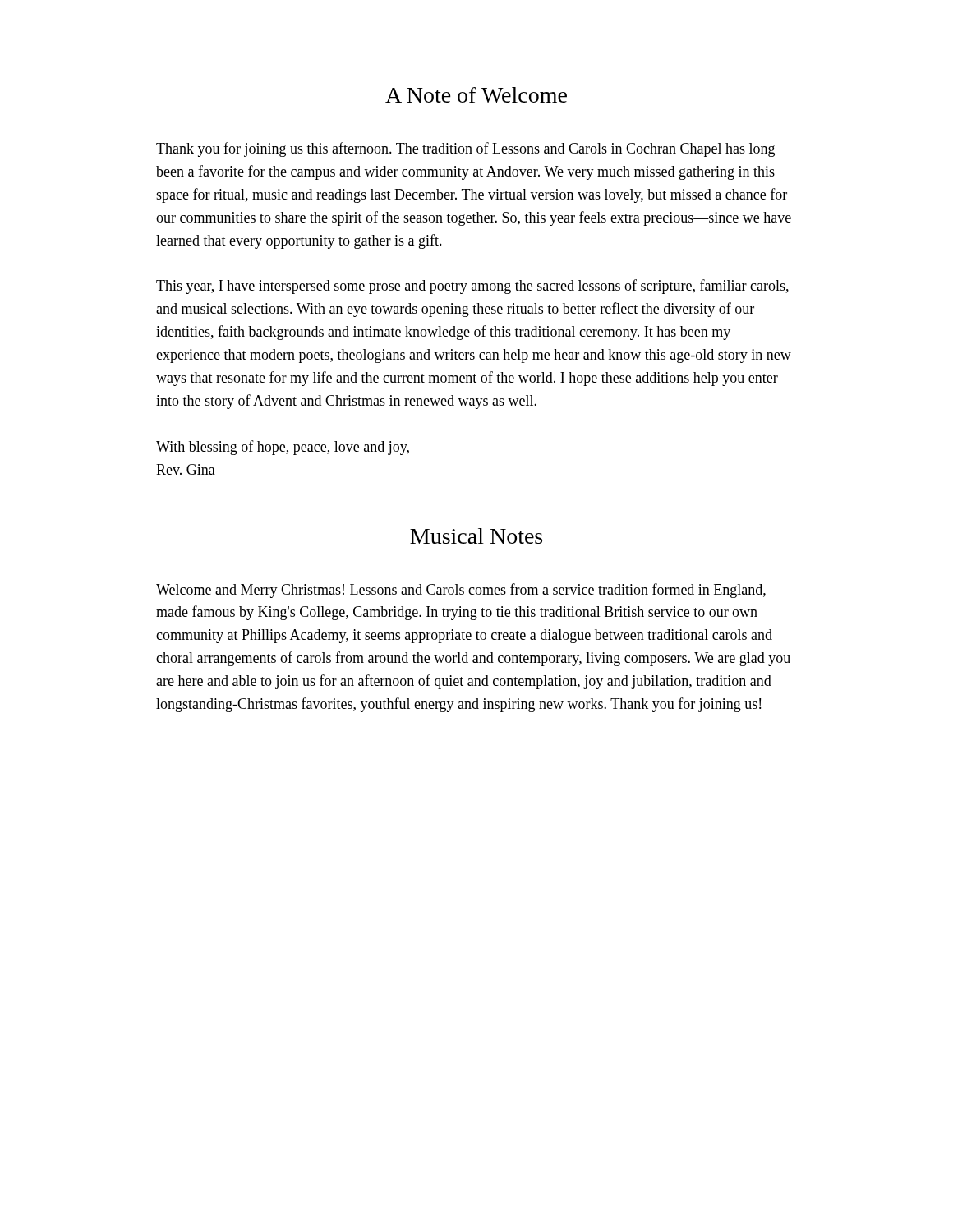Point to the block starting "Thank you for joining us this afternoon."
This screenshot has width=953, height=1232.
[474, 194]
